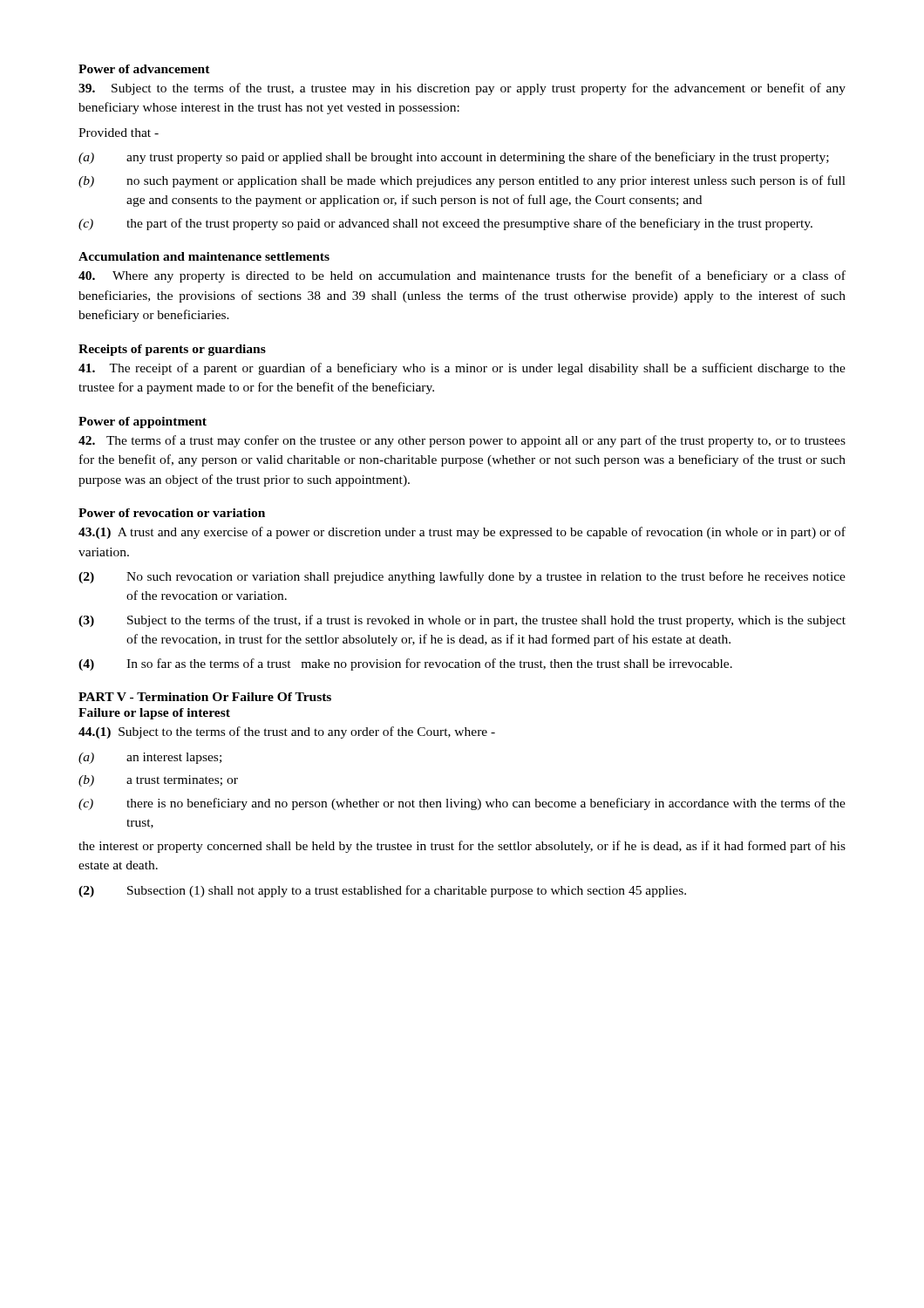Locate the element starting "(c) there is"
The height and width of the screenshot is (1308, 924).
tap(462, 813)
